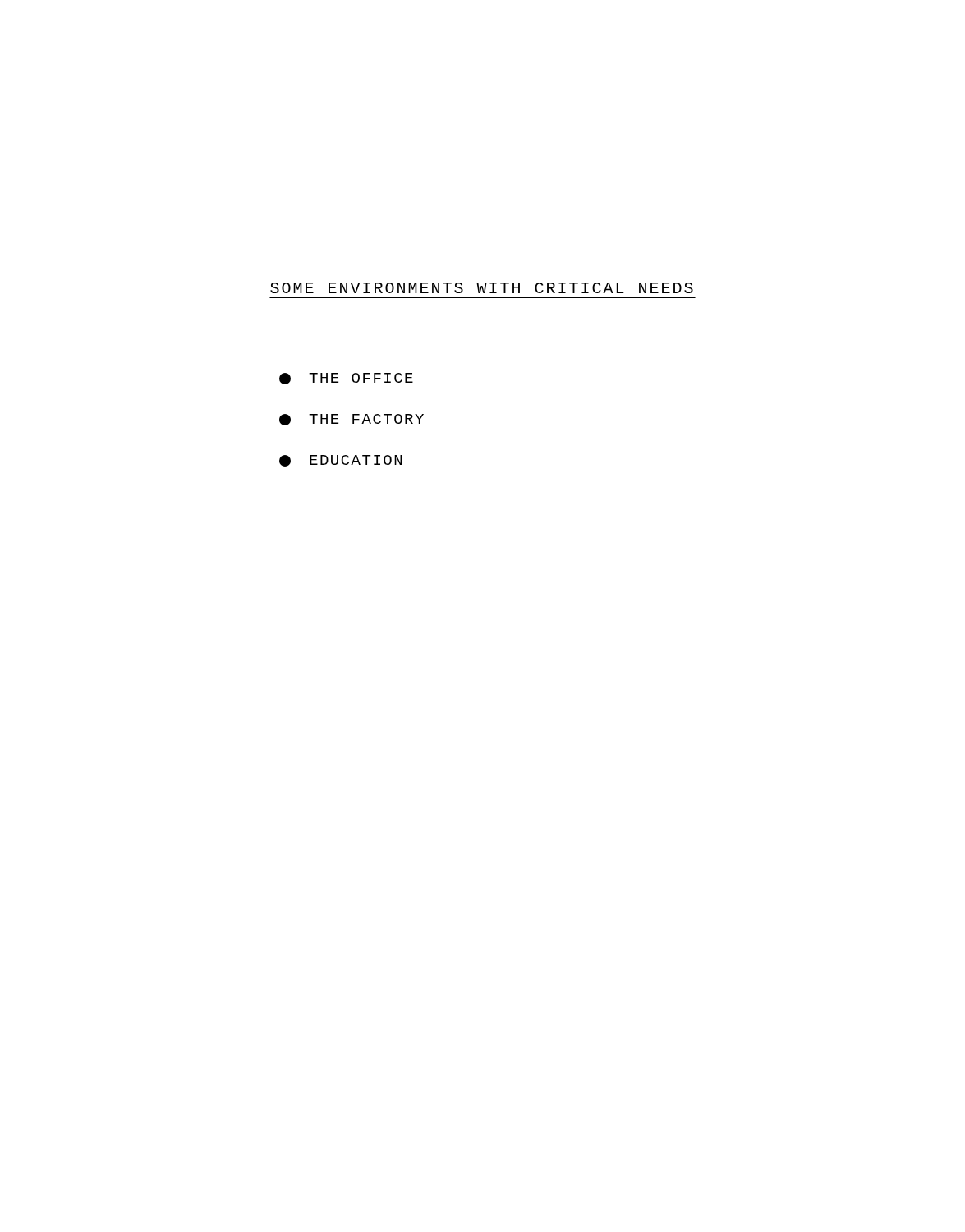
Task: Locate the text "SOME ENVIRONMENTS WITH CRITICAL NEEDS"
Action: point(482,289)
